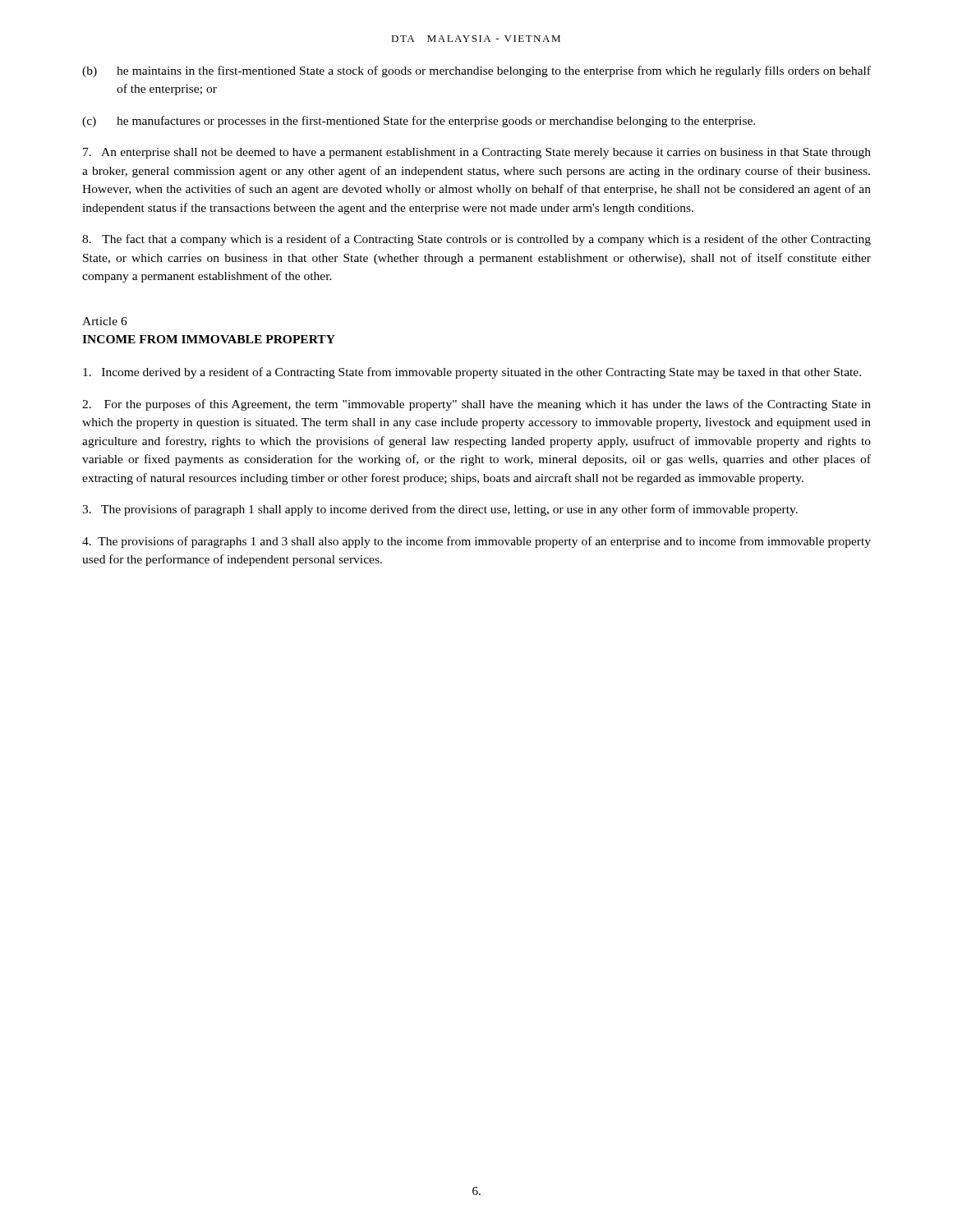Screen dimensions: 1232x953
Task: Click the section header
Action: coord(476,330)
